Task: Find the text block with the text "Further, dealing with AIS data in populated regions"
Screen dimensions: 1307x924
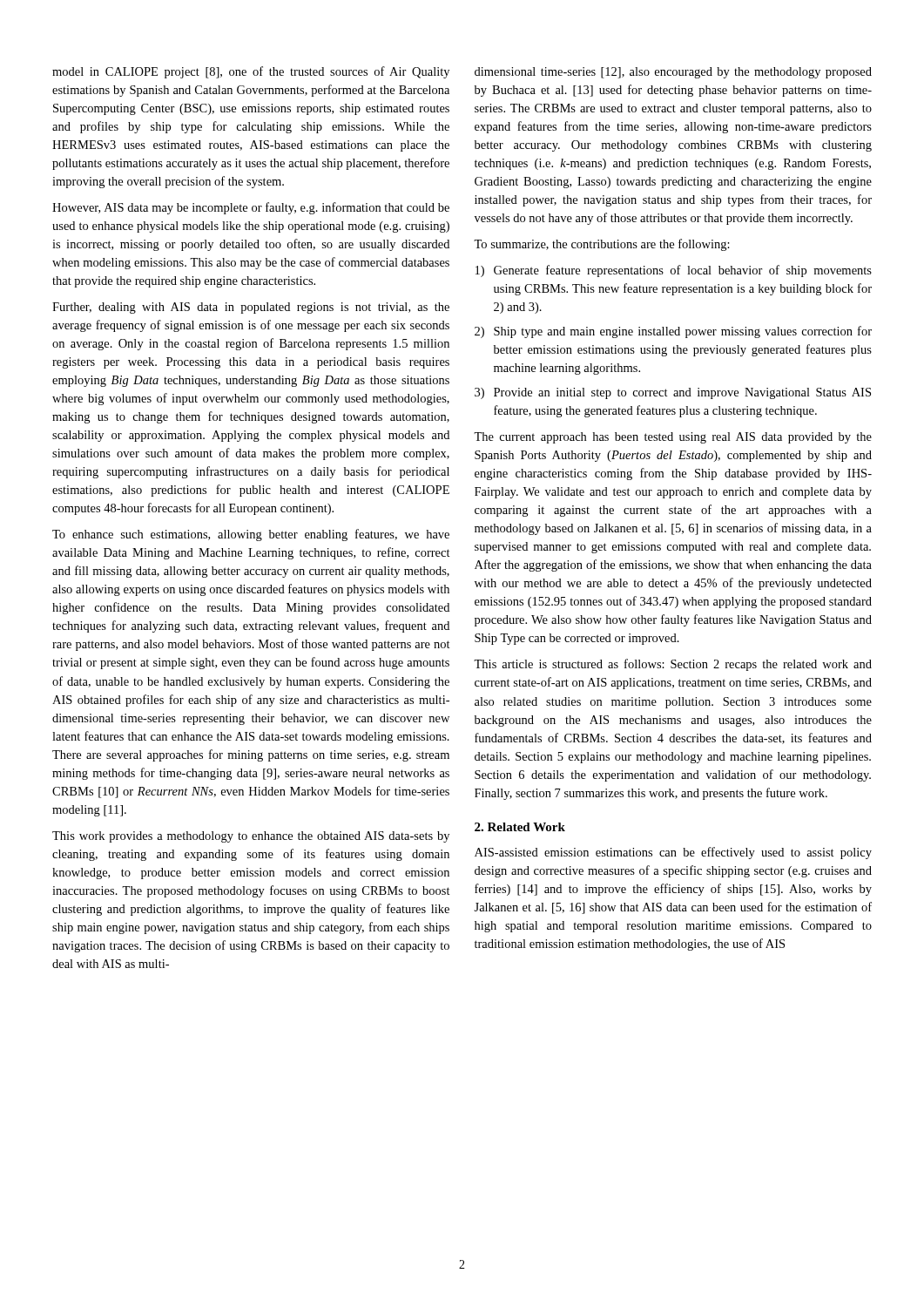Action: click(x=251, y=408)
